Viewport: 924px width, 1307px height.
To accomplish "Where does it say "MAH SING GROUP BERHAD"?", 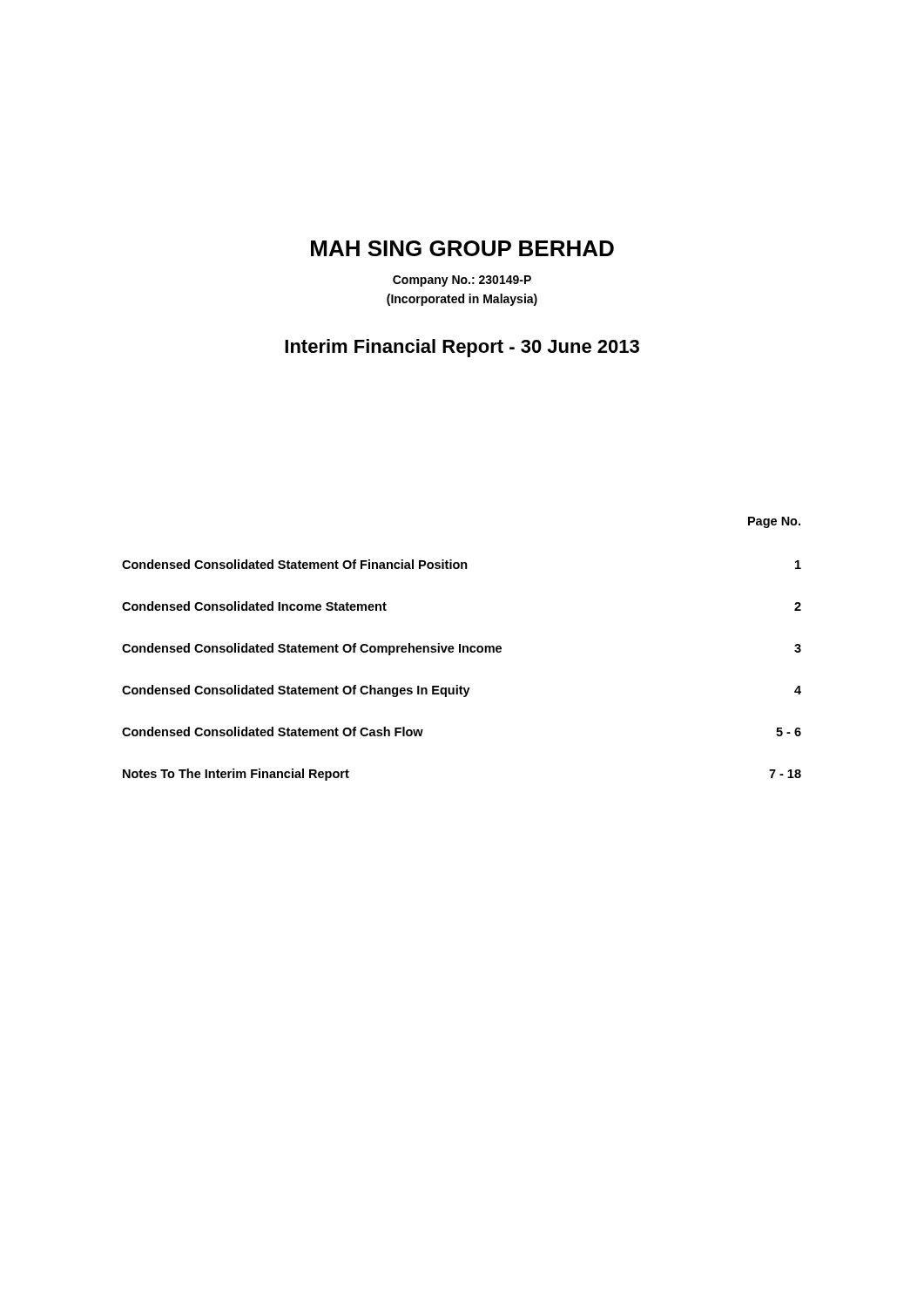I will pos(462,248).
